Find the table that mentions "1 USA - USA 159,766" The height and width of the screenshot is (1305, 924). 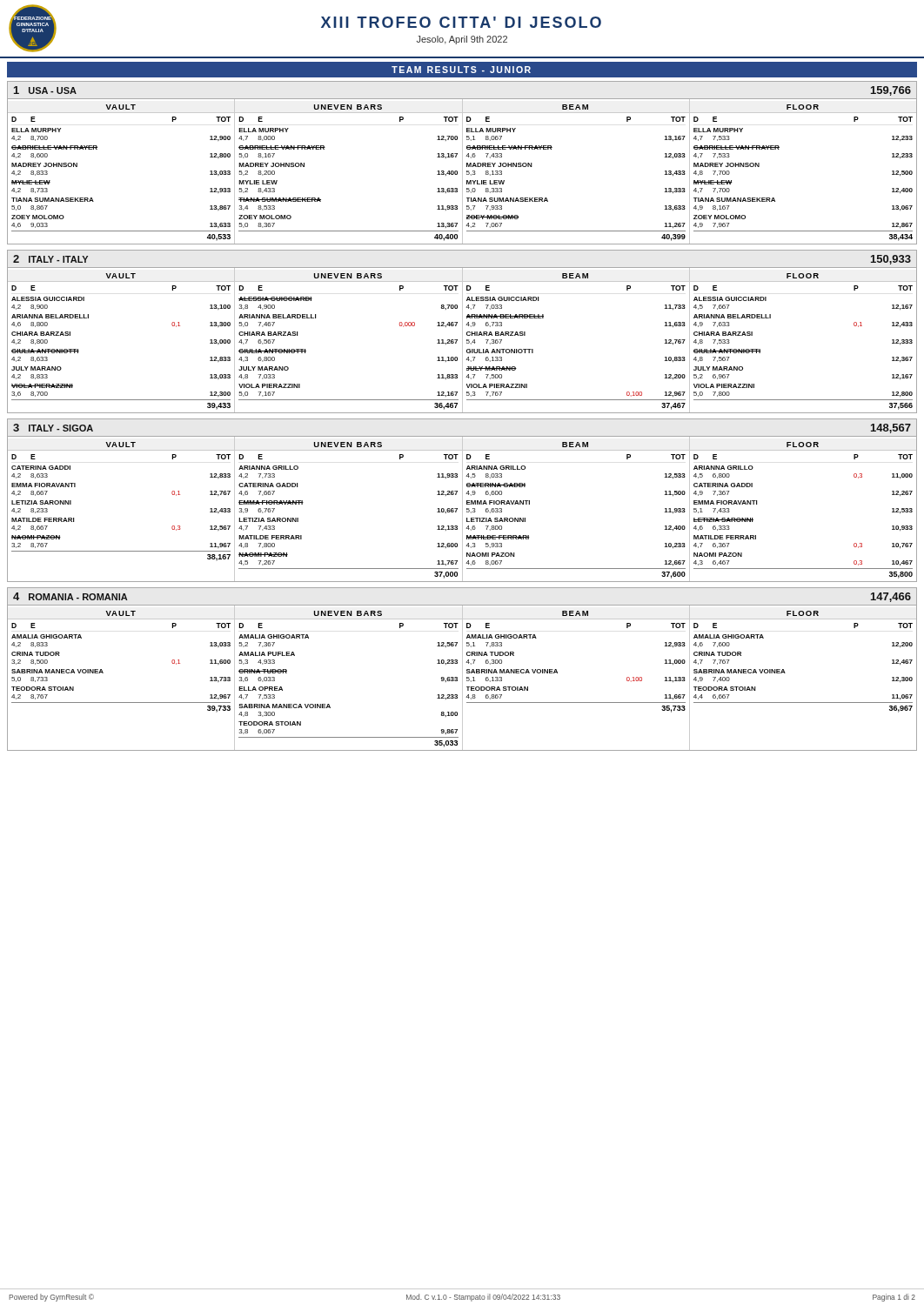[462, 163]
